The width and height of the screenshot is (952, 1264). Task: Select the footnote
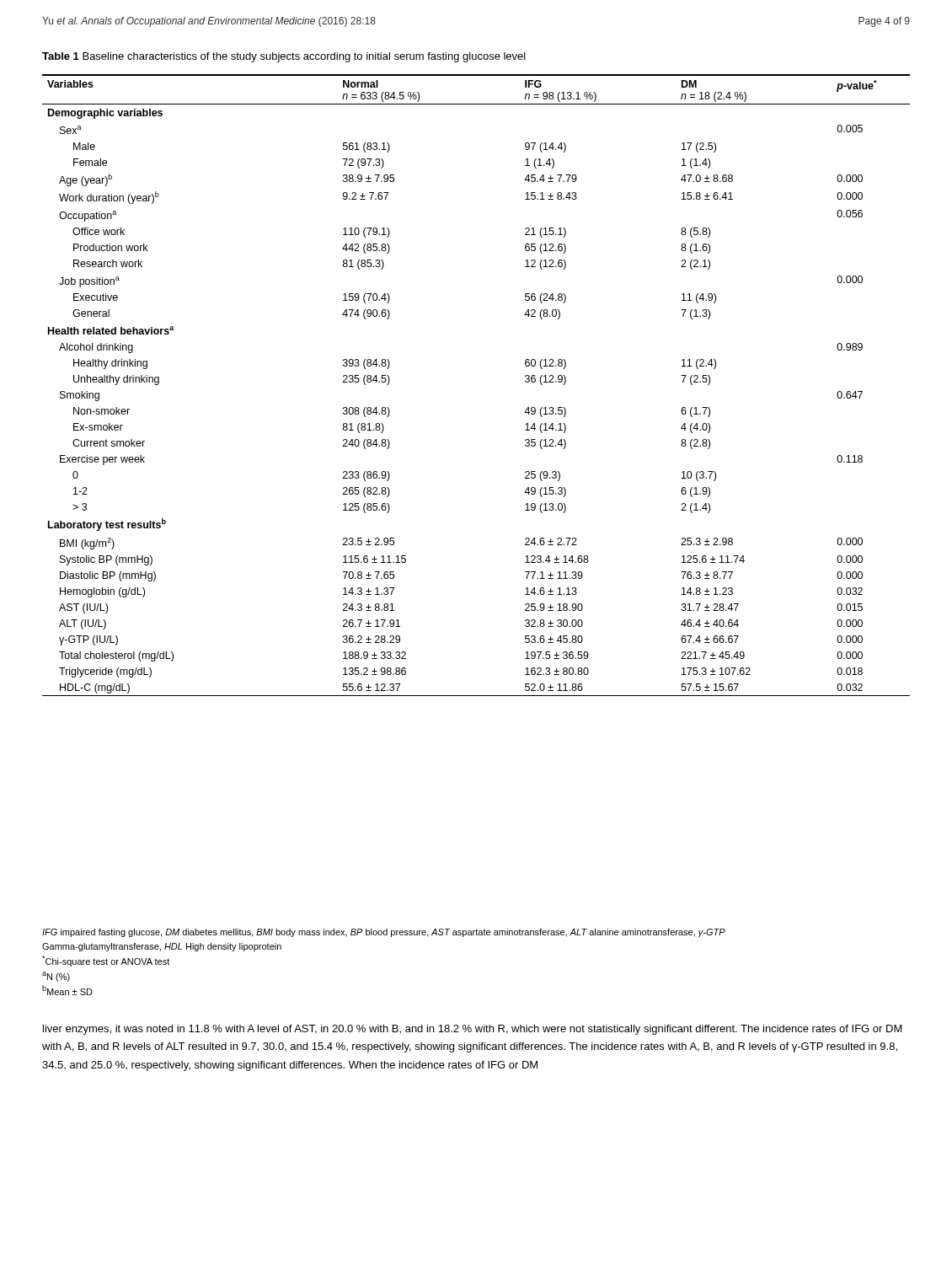pos(384,962)
